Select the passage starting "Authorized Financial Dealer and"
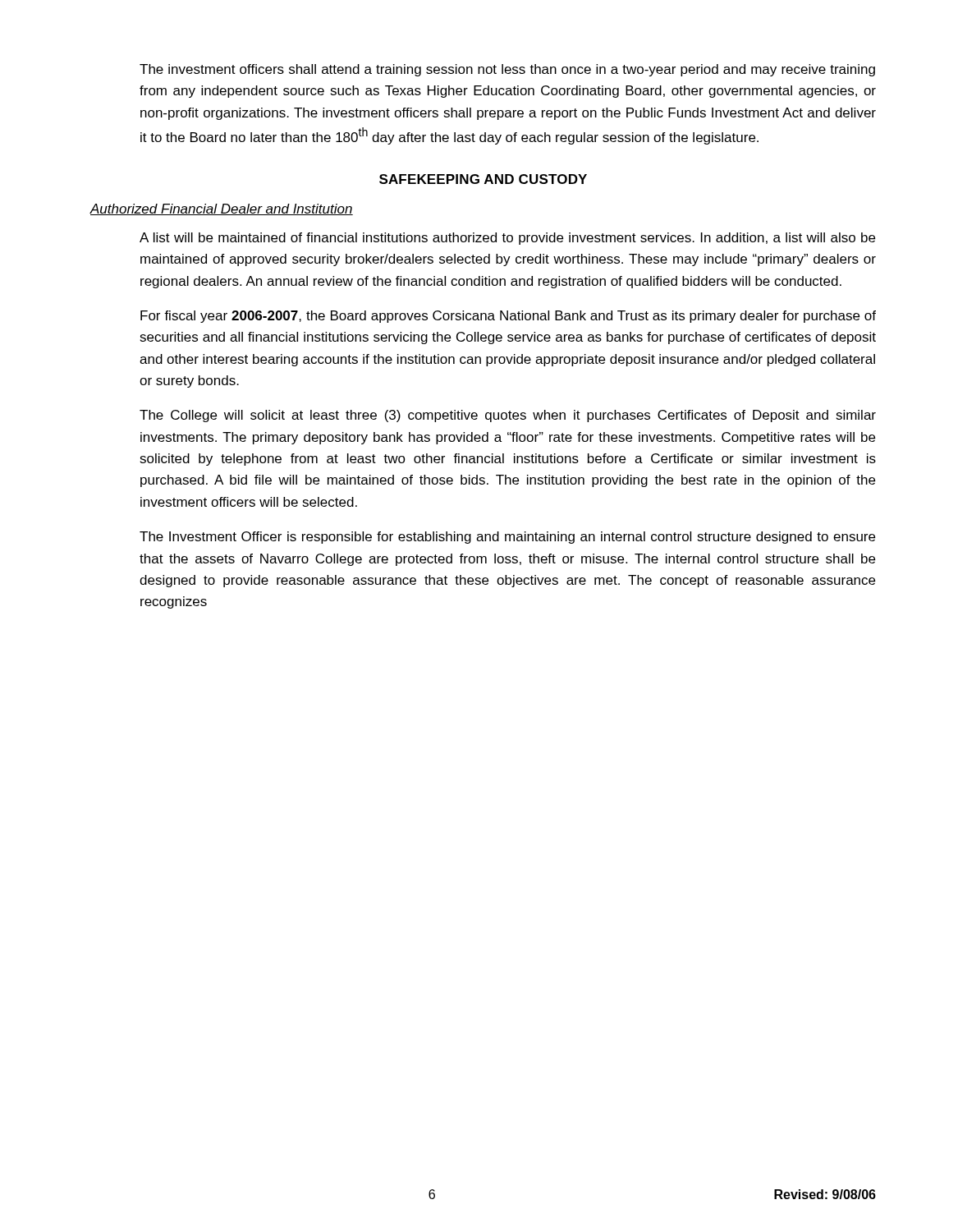958x1232 pixels. point(221,209)
